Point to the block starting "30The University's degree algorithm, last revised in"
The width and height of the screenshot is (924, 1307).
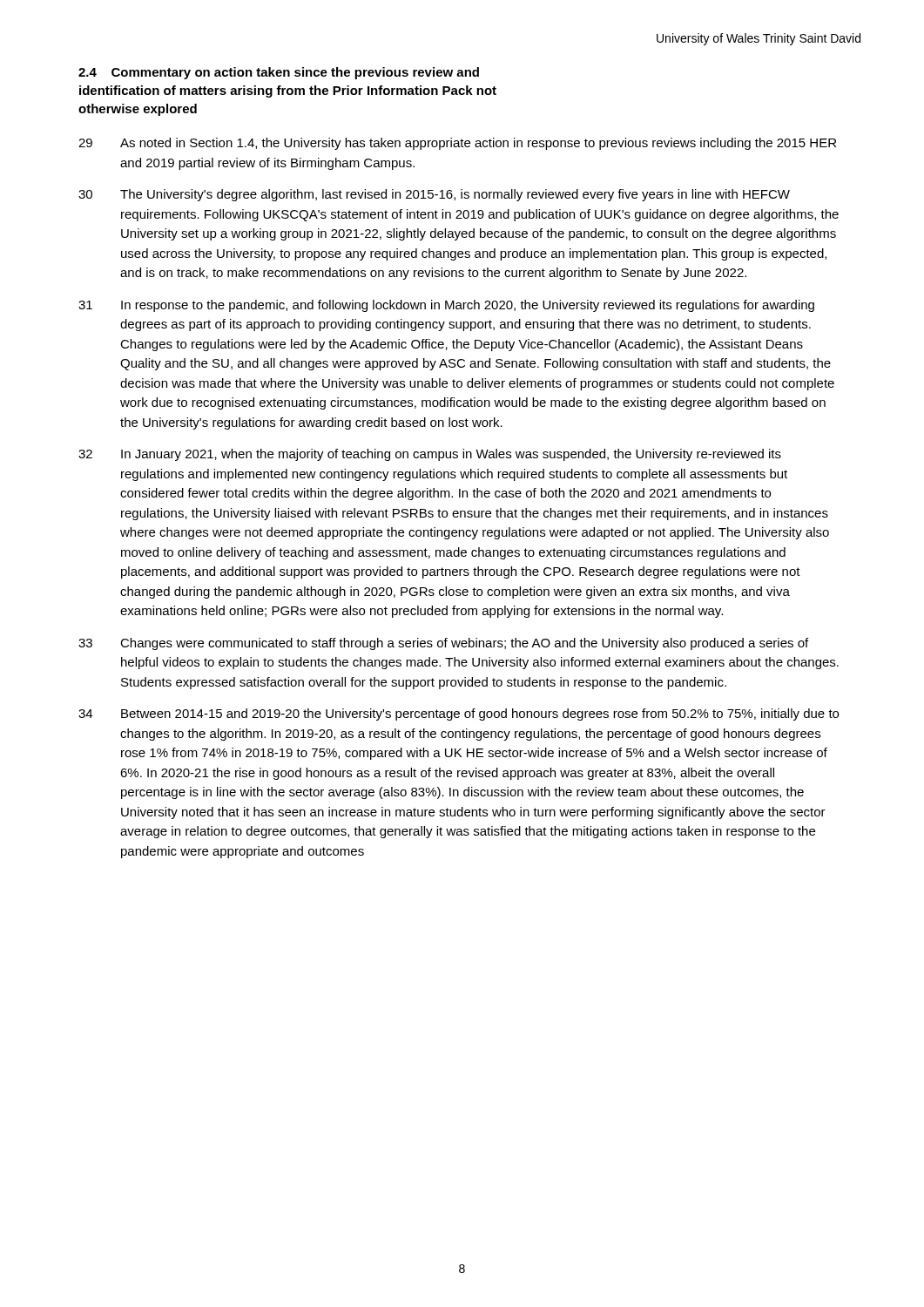pyautogui.click(x=460, y=234)
